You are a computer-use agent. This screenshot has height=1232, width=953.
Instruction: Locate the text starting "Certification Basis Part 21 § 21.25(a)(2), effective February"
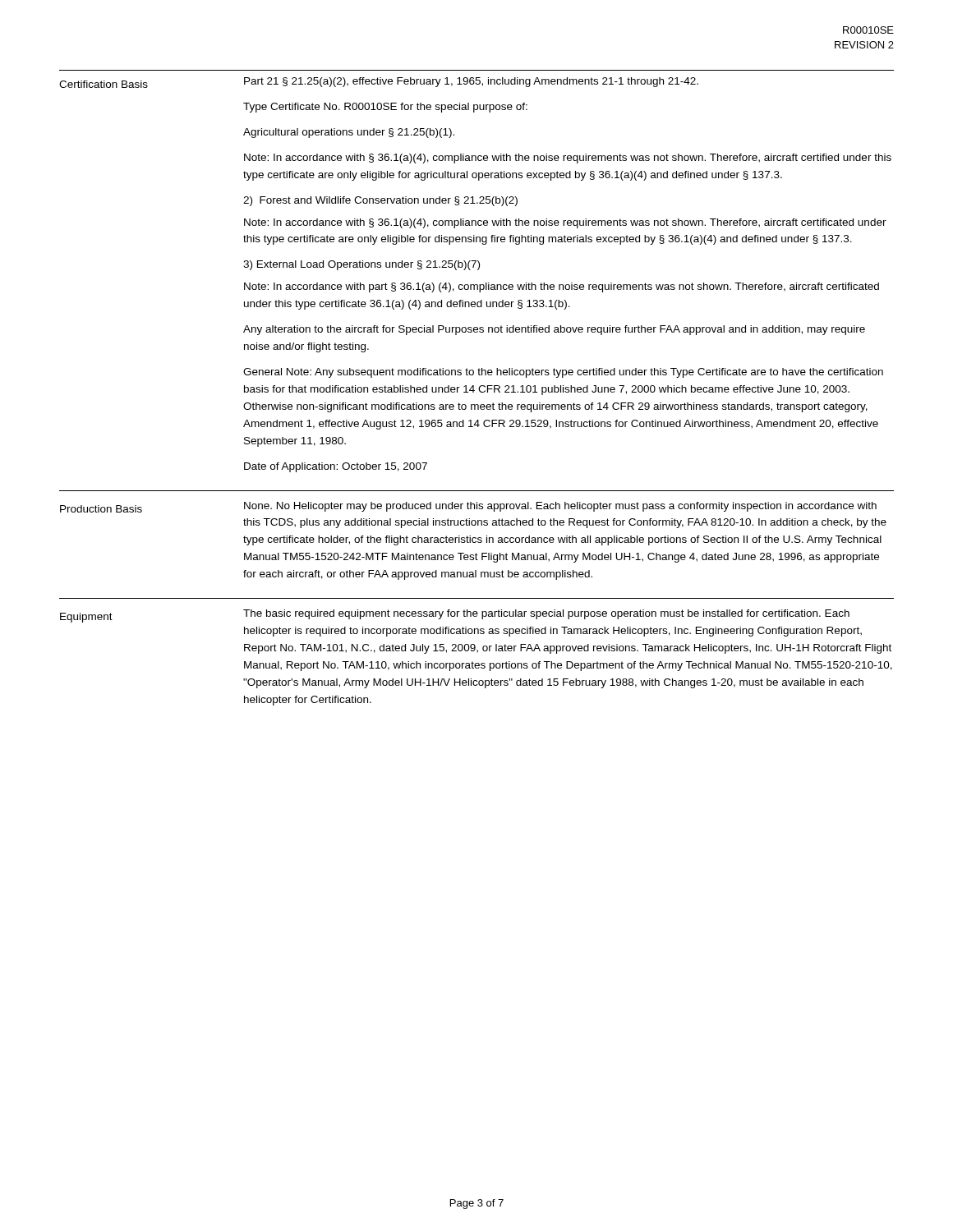(476, 278)
